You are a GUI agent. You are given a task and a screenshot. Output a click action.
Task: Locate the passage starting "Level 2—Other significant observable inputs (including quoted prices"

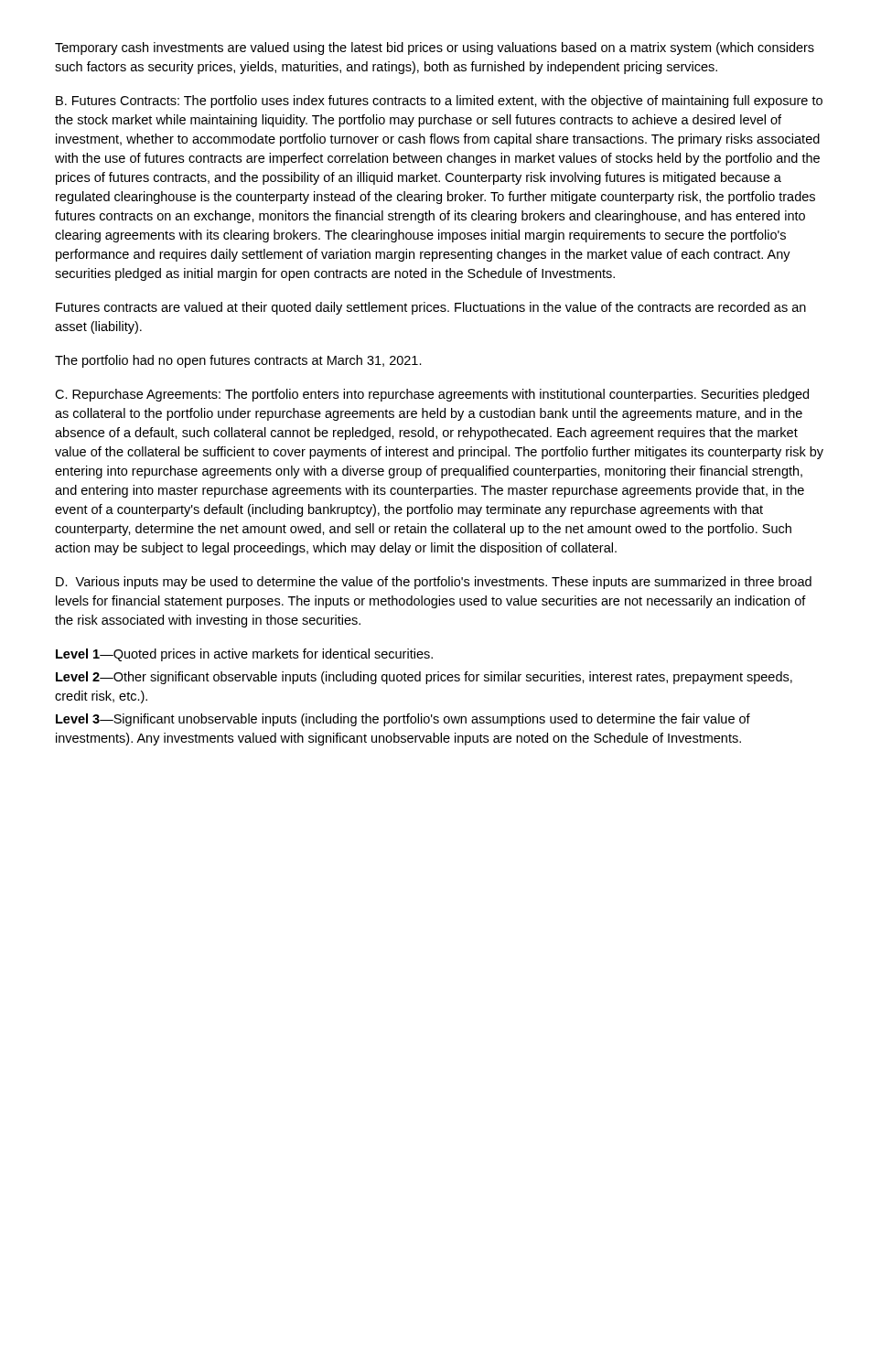(424, 687)
